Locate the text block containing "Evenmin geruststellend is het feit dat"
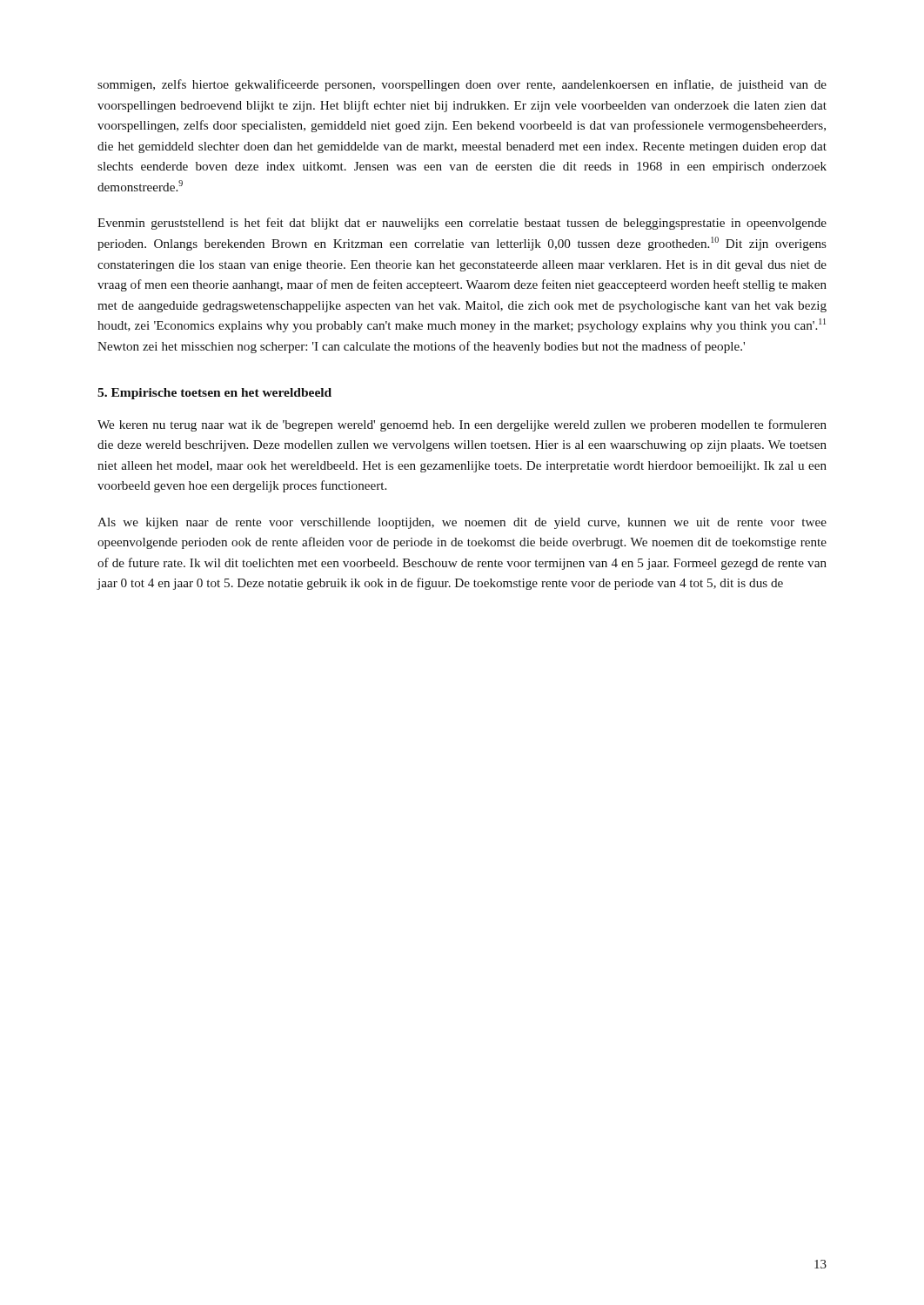The image size is (924, 1305). coord(462,284)
